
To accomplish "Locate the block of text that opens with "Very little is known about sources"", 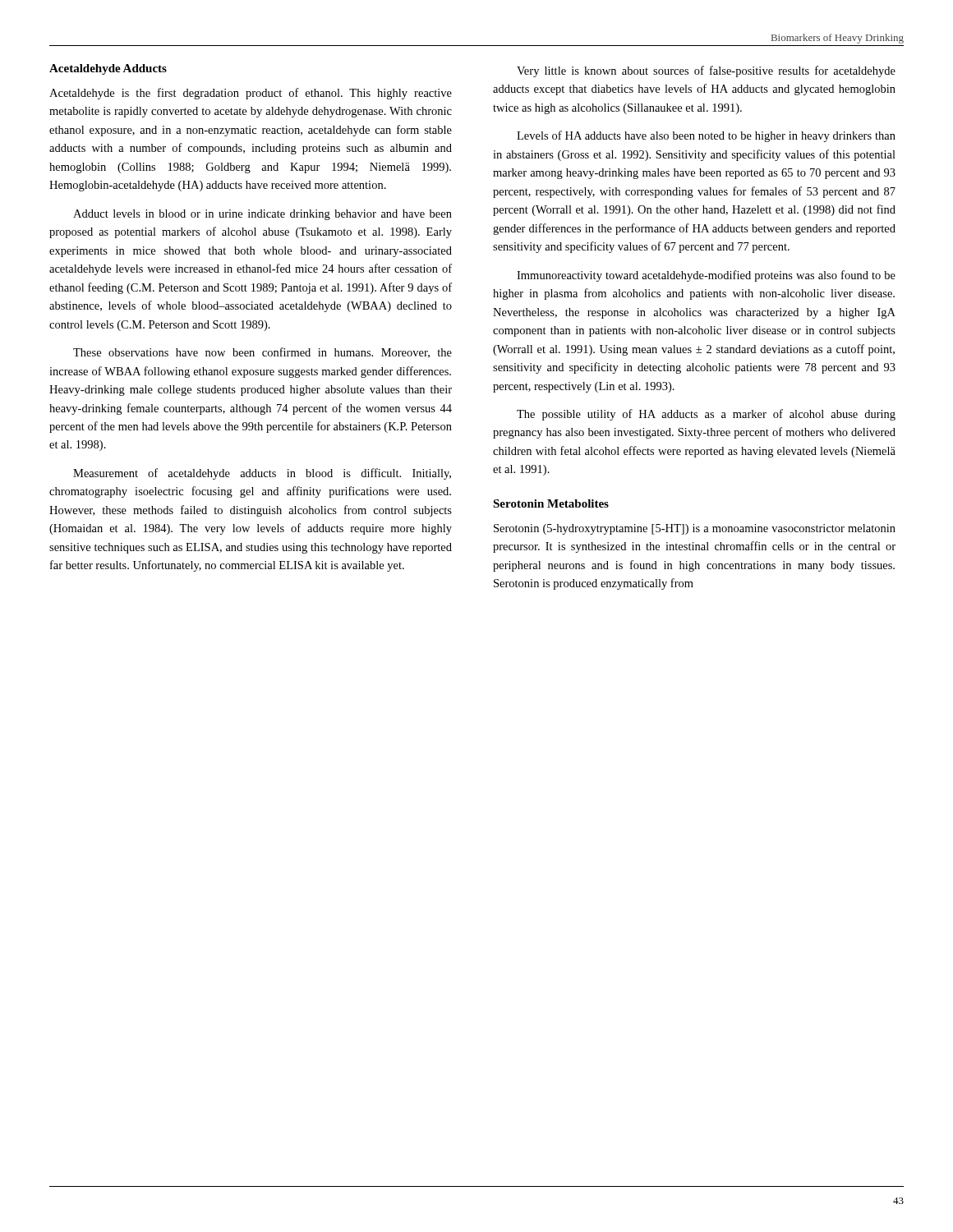I will 694,89.
